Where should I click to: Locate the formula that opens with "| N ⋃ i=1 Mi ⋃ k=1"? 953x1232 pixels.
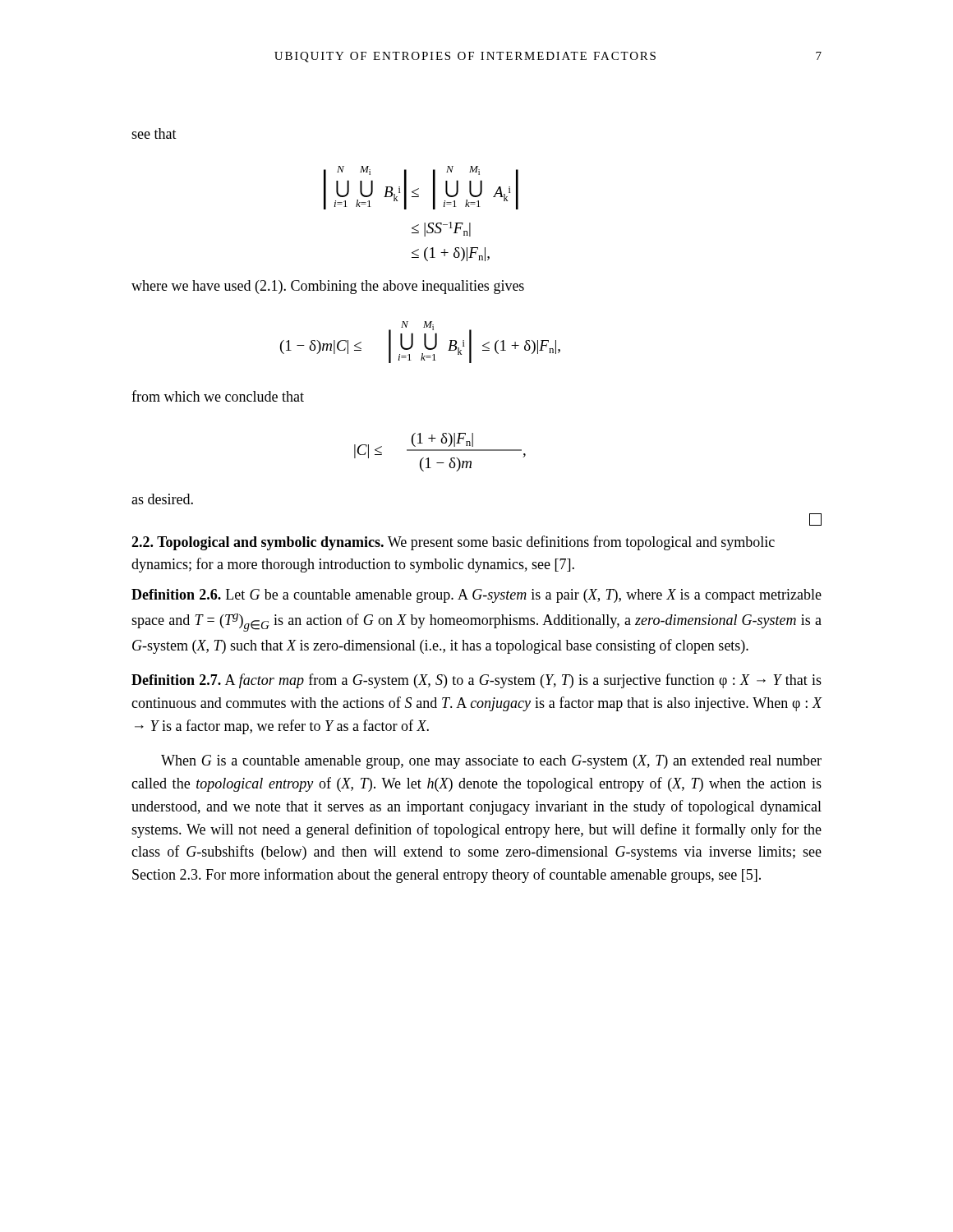coord(476,211)
